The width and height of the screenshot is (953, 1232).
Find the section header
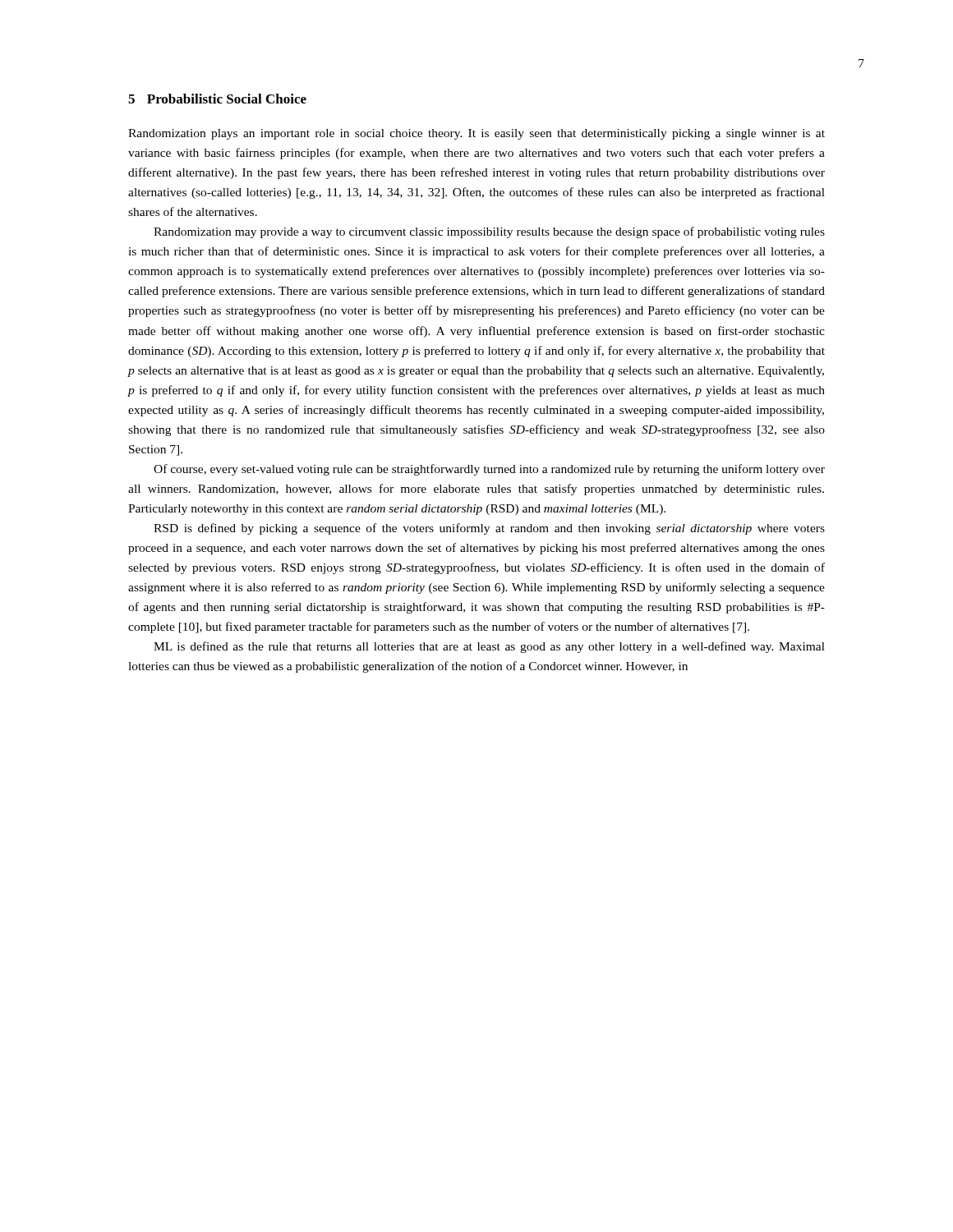click(x=217, y=99)
